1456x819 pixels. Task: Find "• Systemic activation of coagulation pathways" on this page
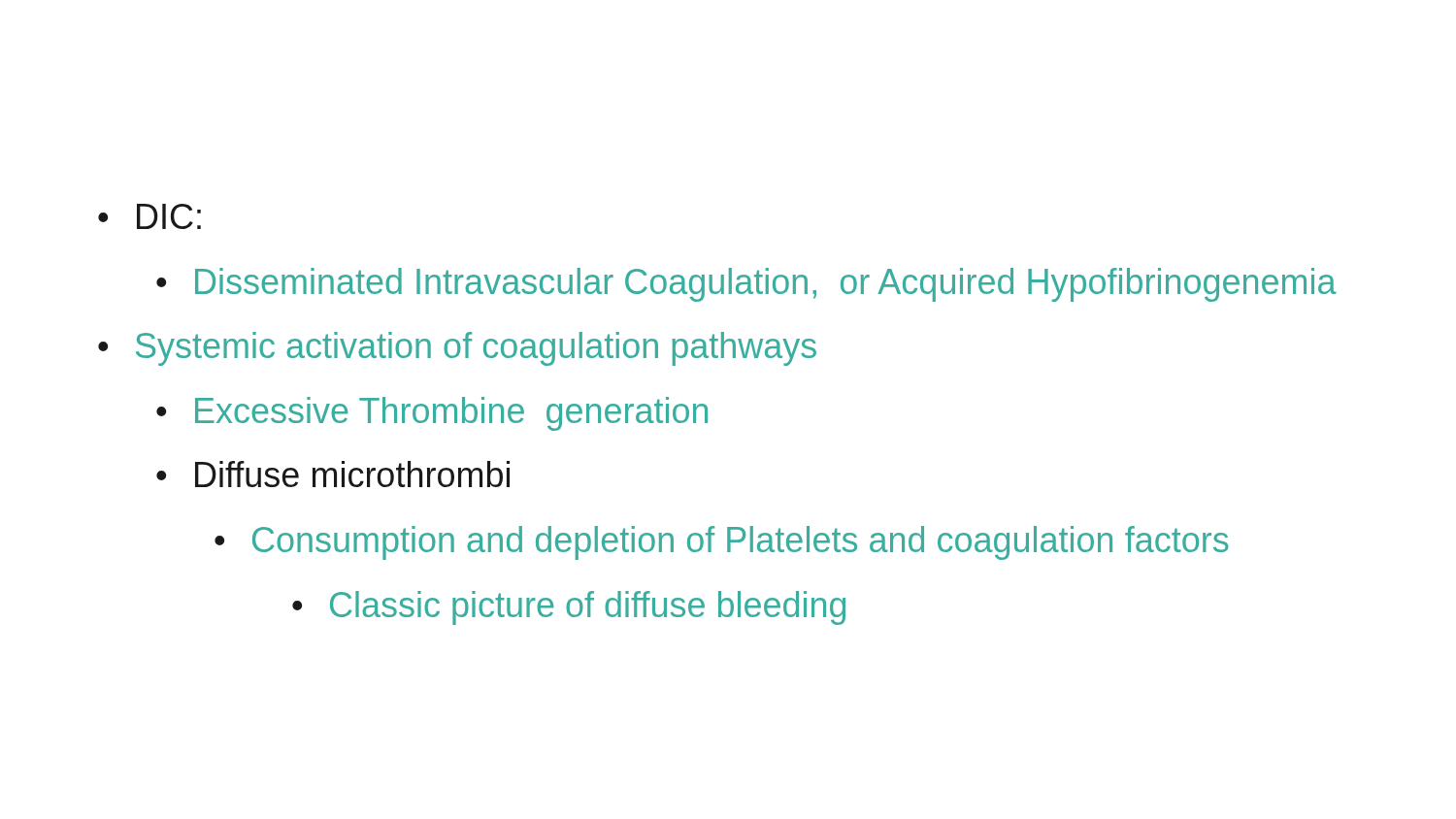pos(728,347)
